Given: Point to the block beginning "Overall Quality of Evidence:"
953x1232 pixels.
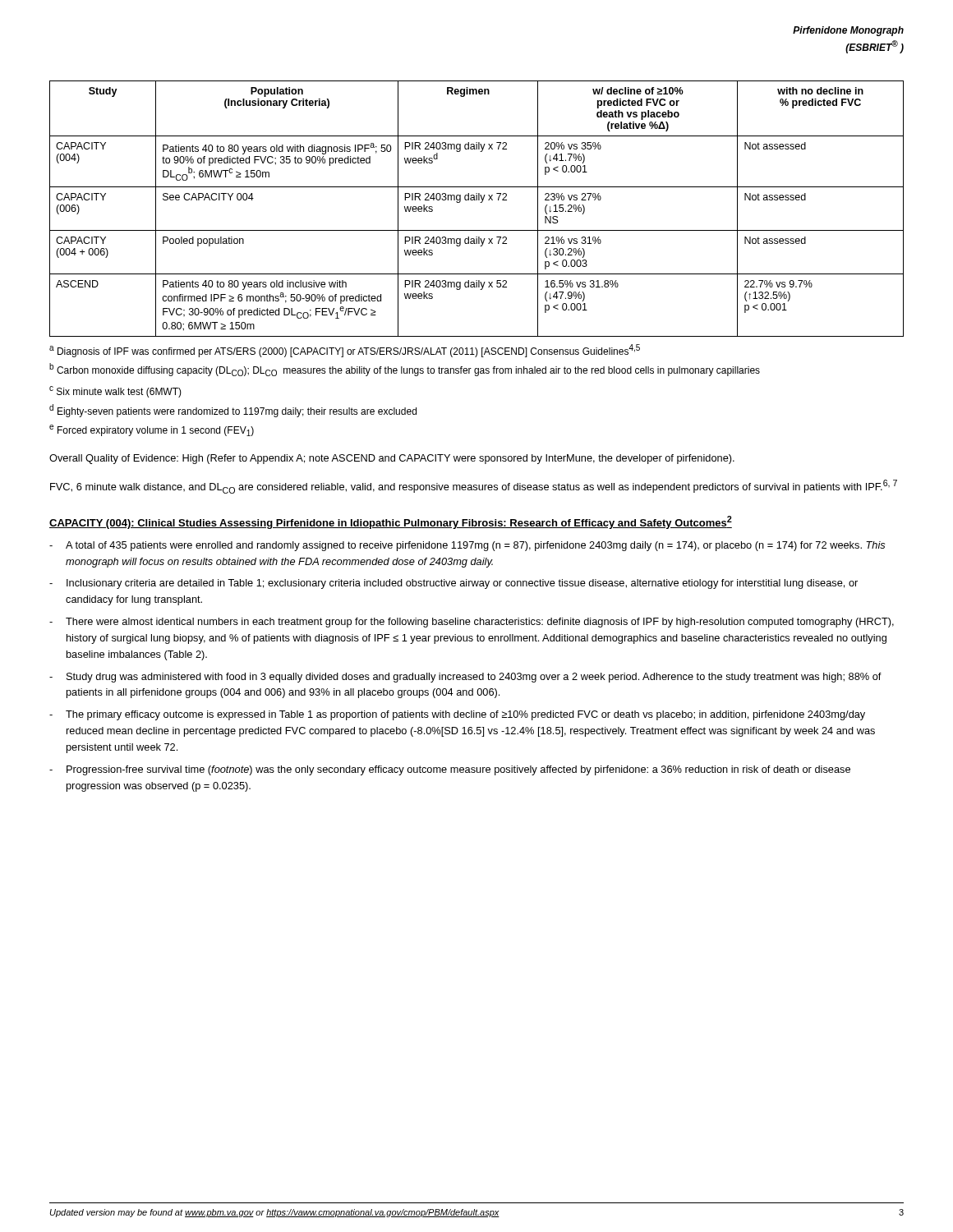Looking at the screenshot, I should pyautogui.click(x=392, y=458).
